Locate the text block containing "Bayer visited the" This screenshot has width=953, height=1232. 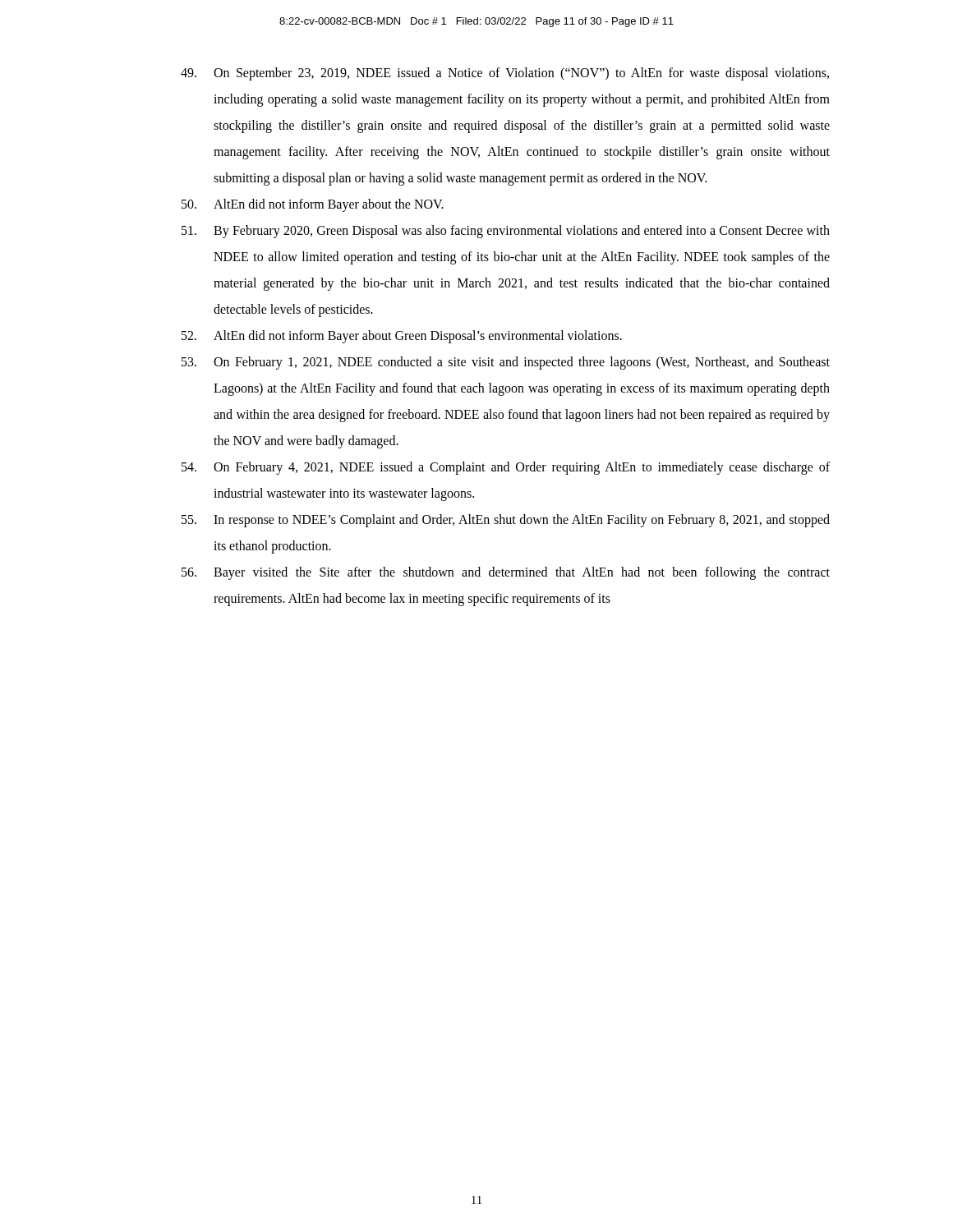pos(476,586)
